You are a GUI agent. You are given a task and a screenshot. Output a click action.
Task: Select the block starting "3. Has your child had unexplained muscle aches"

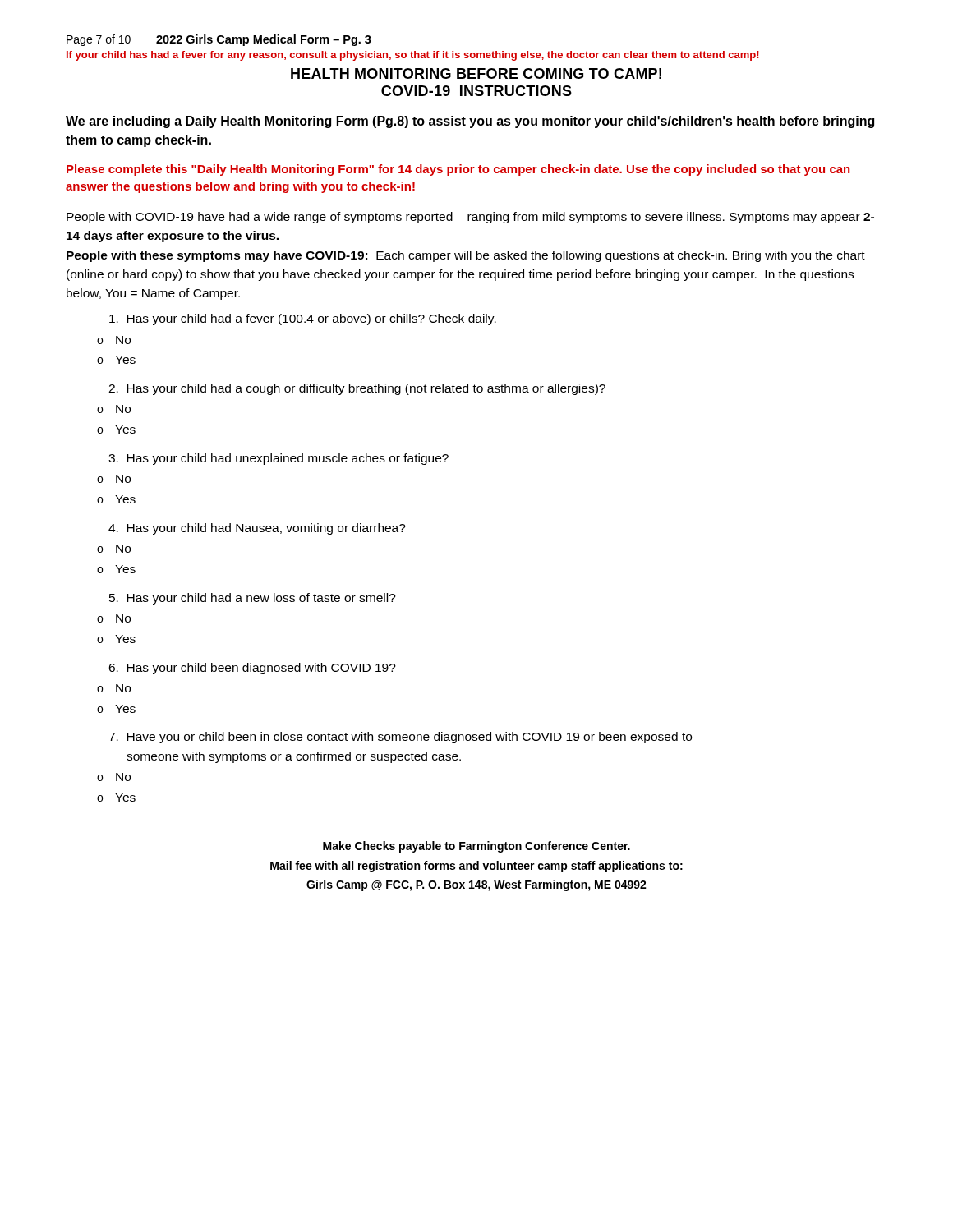pos(279,458)
